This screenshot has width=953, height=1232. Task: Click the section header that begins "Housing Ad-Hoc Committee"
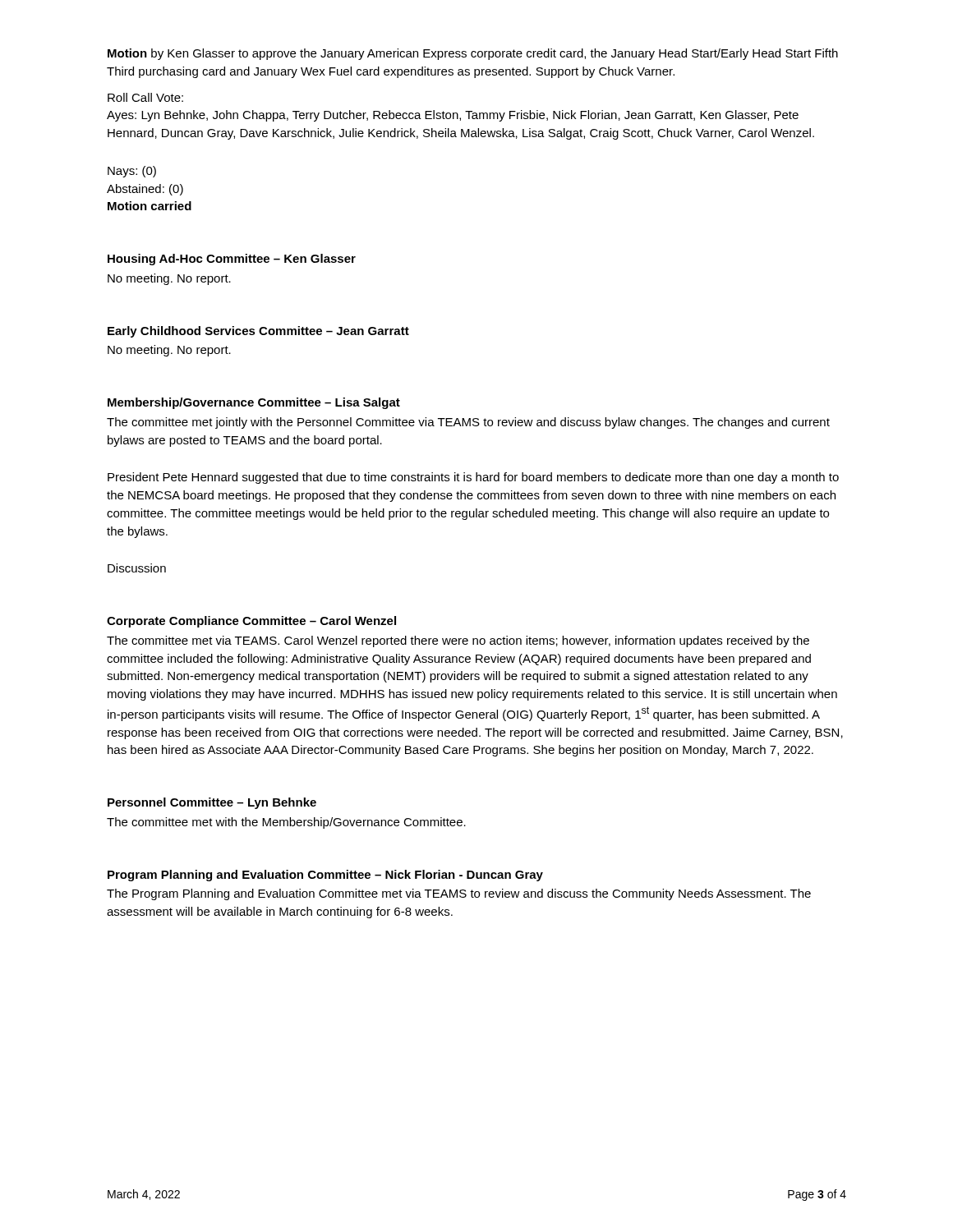pyautogui.click(x=231, y=258)
